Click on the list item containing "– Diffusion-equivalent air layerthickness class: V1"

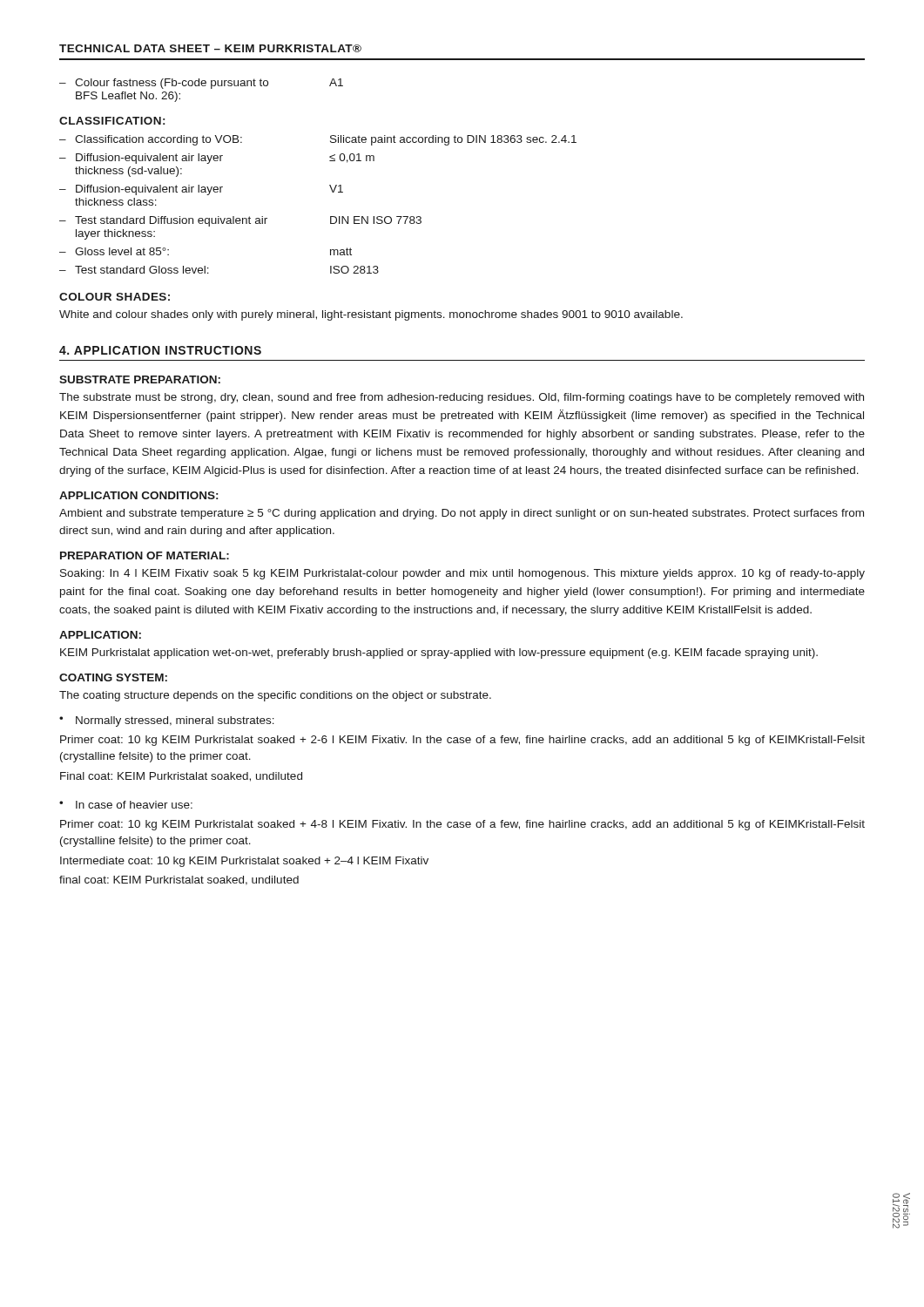[x=201, y=190]
